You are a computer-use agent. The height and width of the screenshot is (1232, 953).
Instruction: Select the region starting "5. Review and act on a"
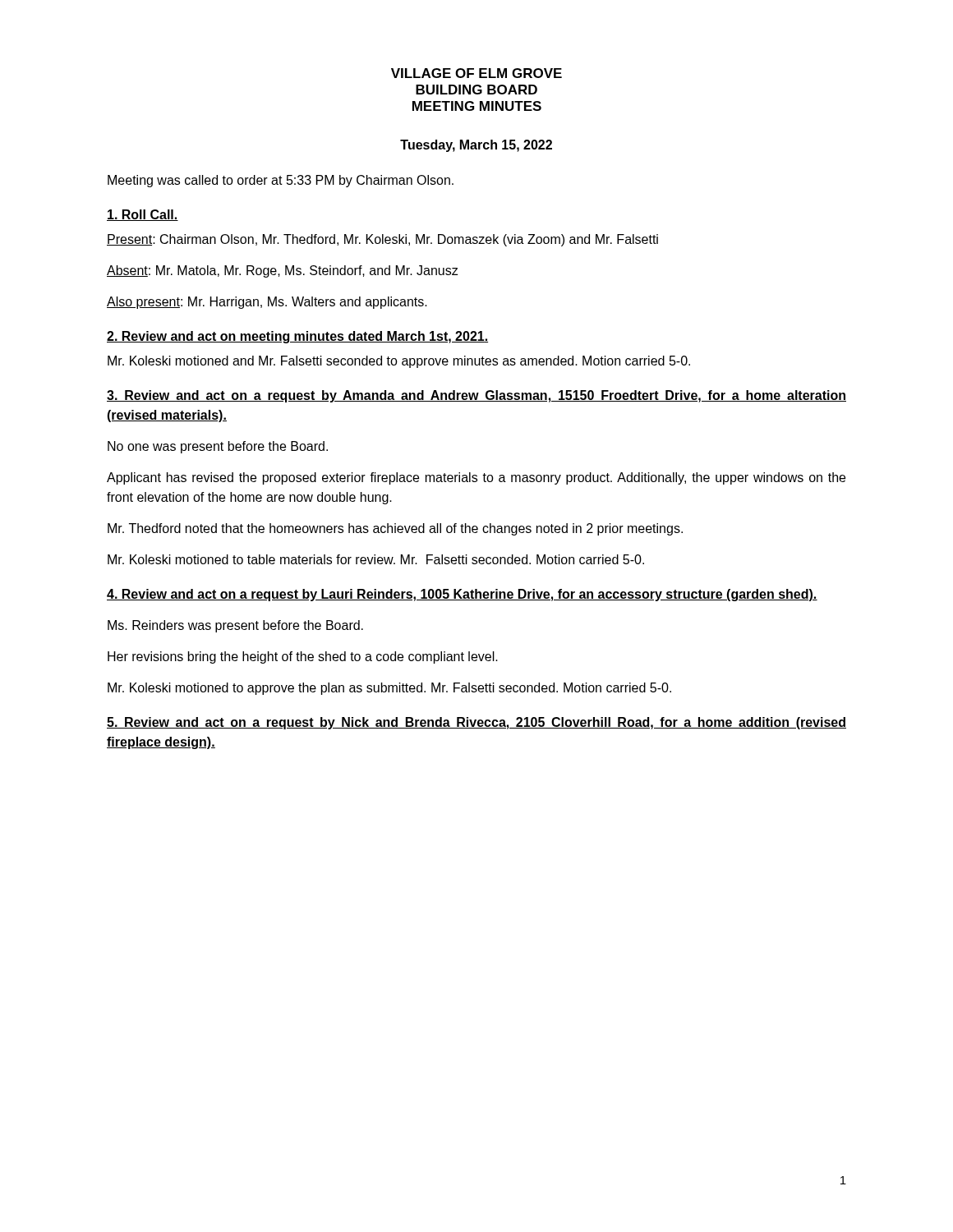[x=476, y=732]
